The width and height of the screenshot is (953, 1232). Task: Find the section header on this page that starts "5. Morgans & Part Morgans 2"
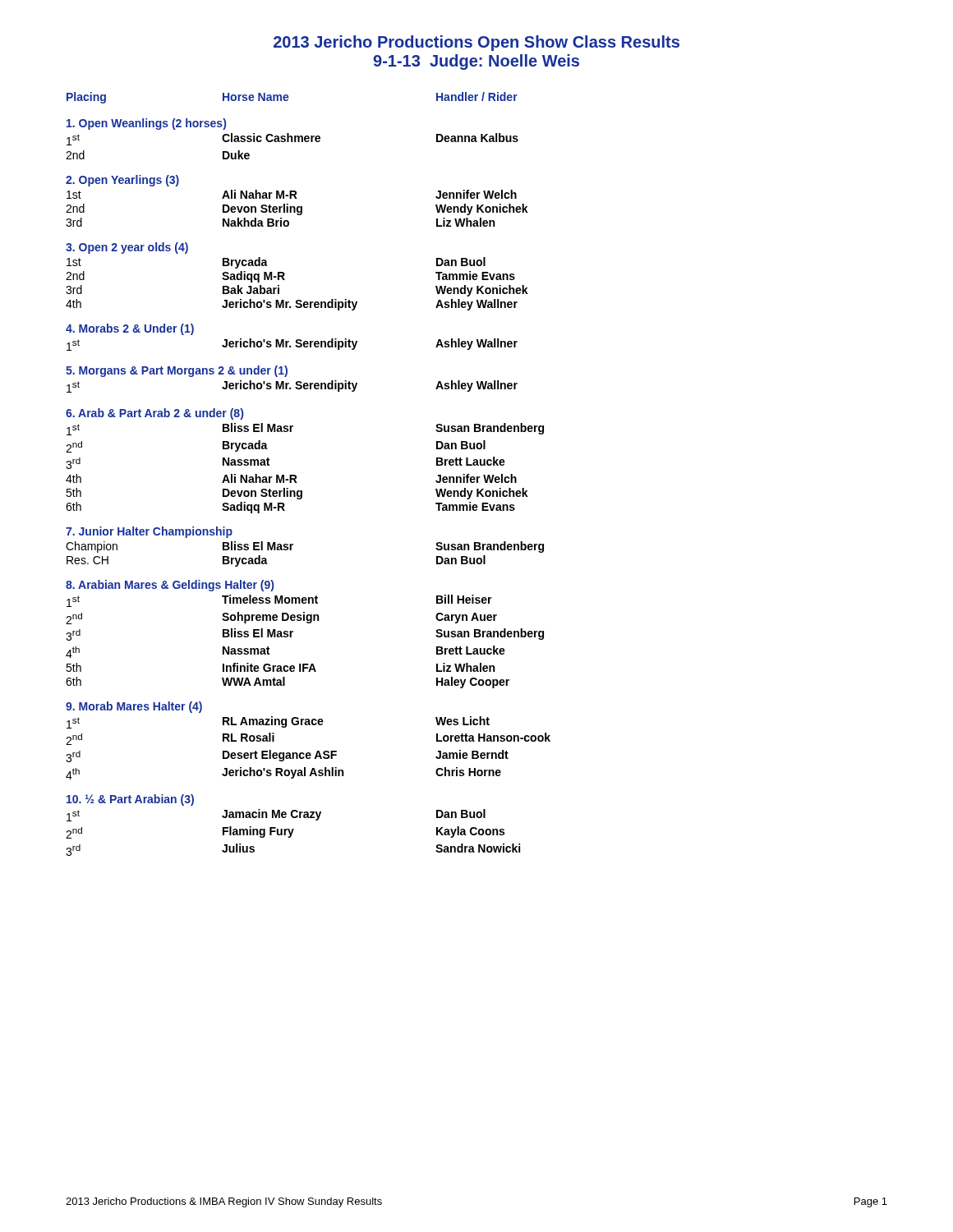point(177,371)
